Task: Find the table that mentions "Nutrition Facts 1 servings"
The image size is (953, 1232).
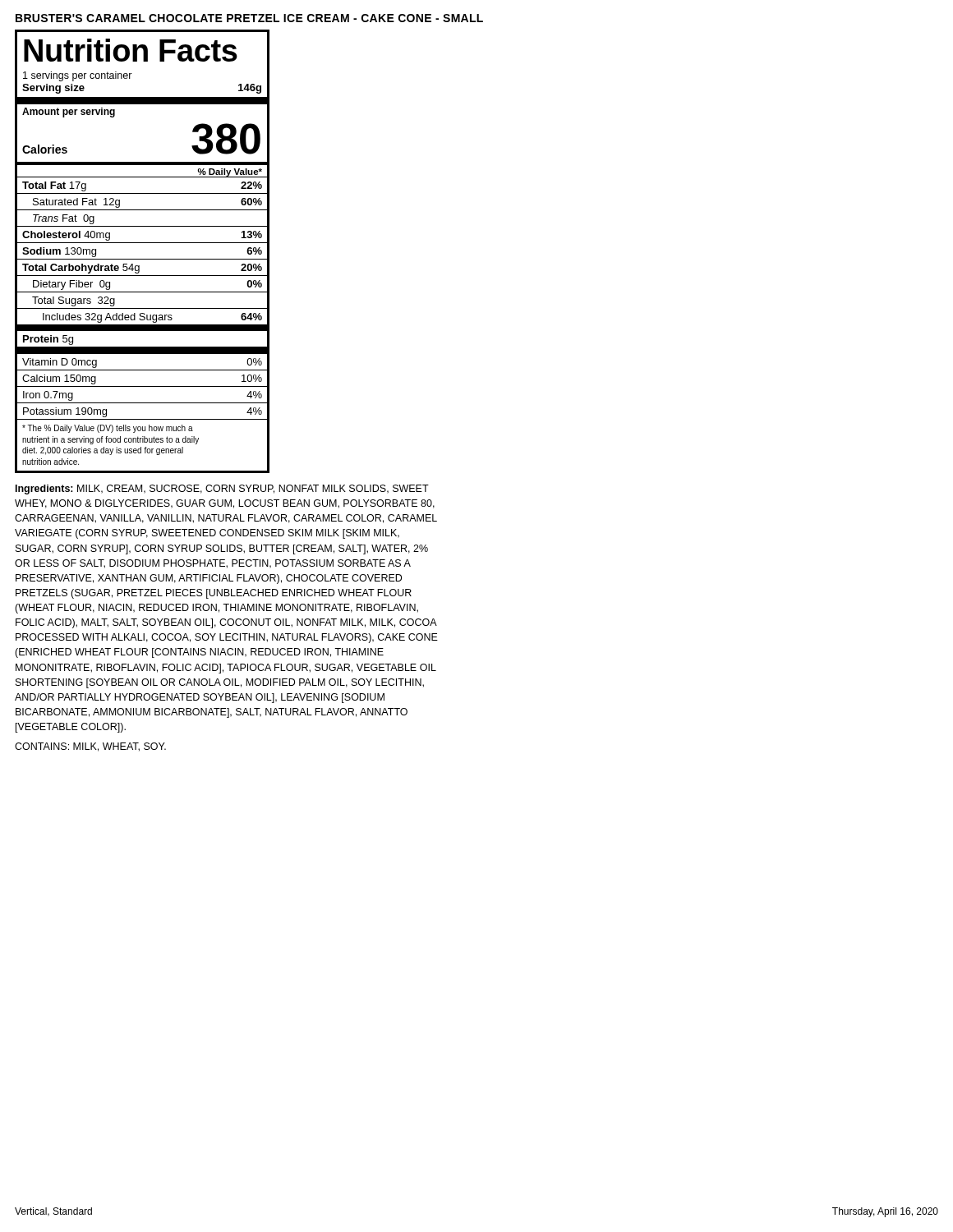Action: (142, 251)
